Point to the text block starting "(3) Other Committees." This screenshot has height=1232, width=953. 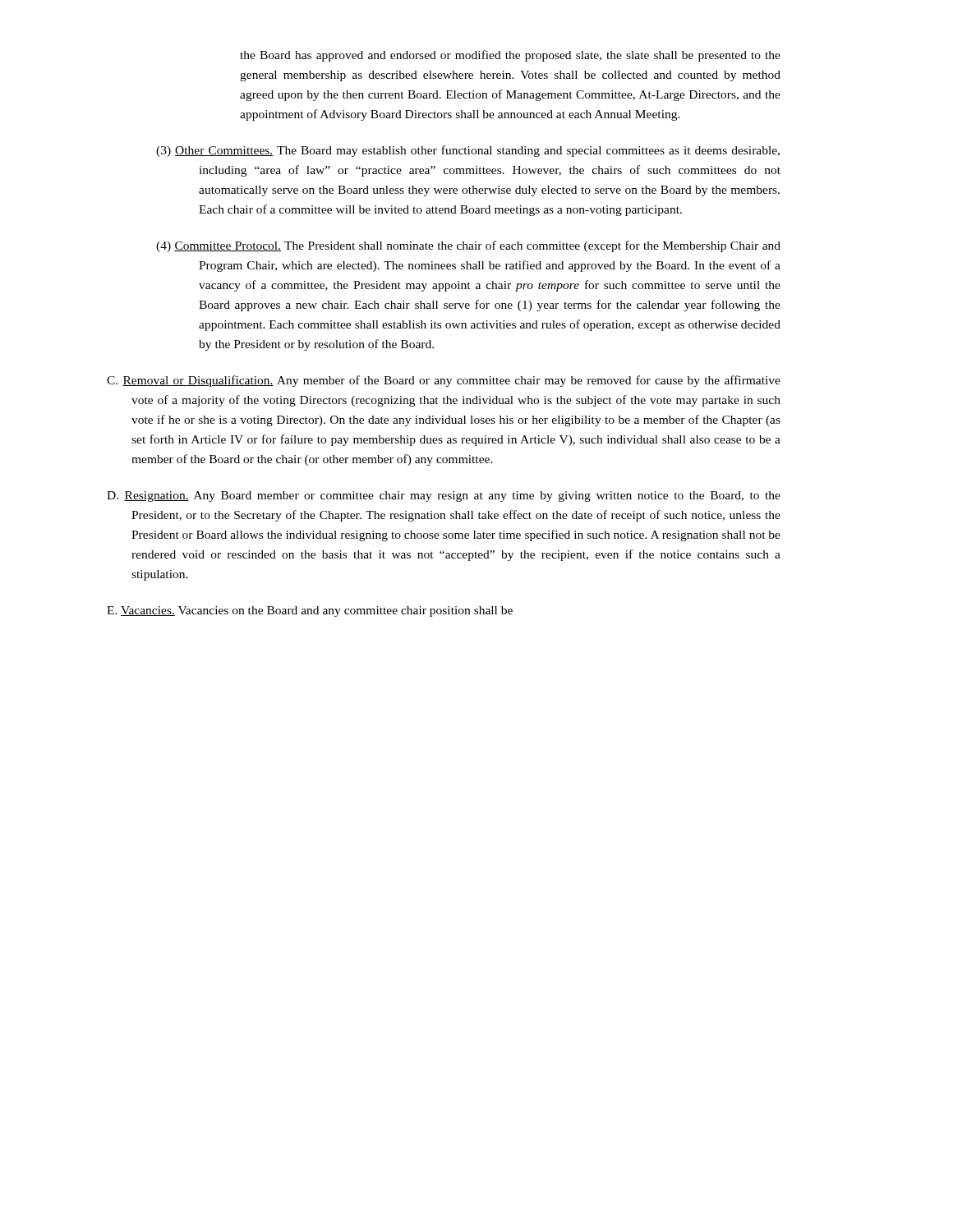(x=468, y=180)
